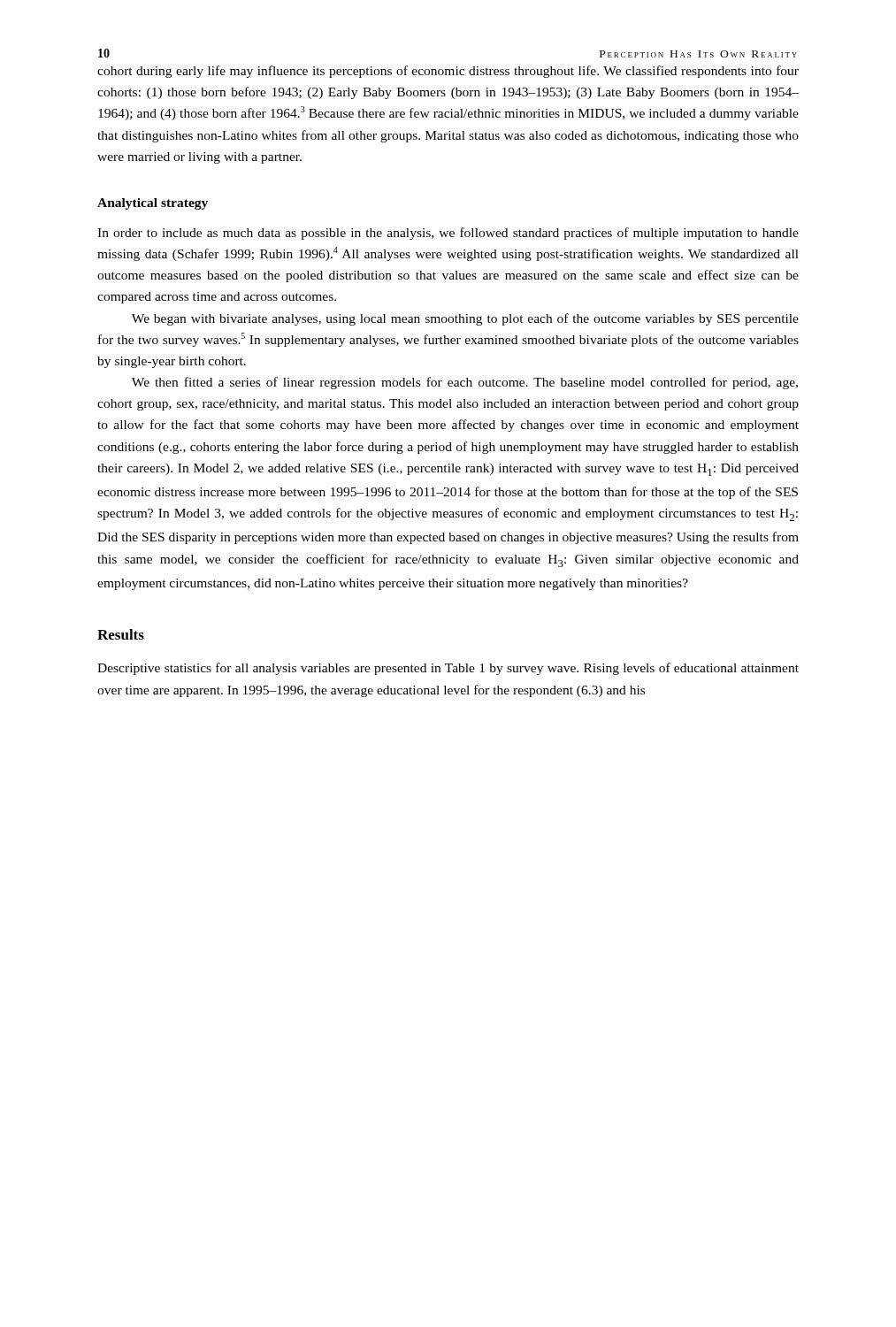This screenshot has height=1327, width=896.
Task: Click the passage that begins "cohort during early life may influence its perceptions"
Action: [448, 114]
